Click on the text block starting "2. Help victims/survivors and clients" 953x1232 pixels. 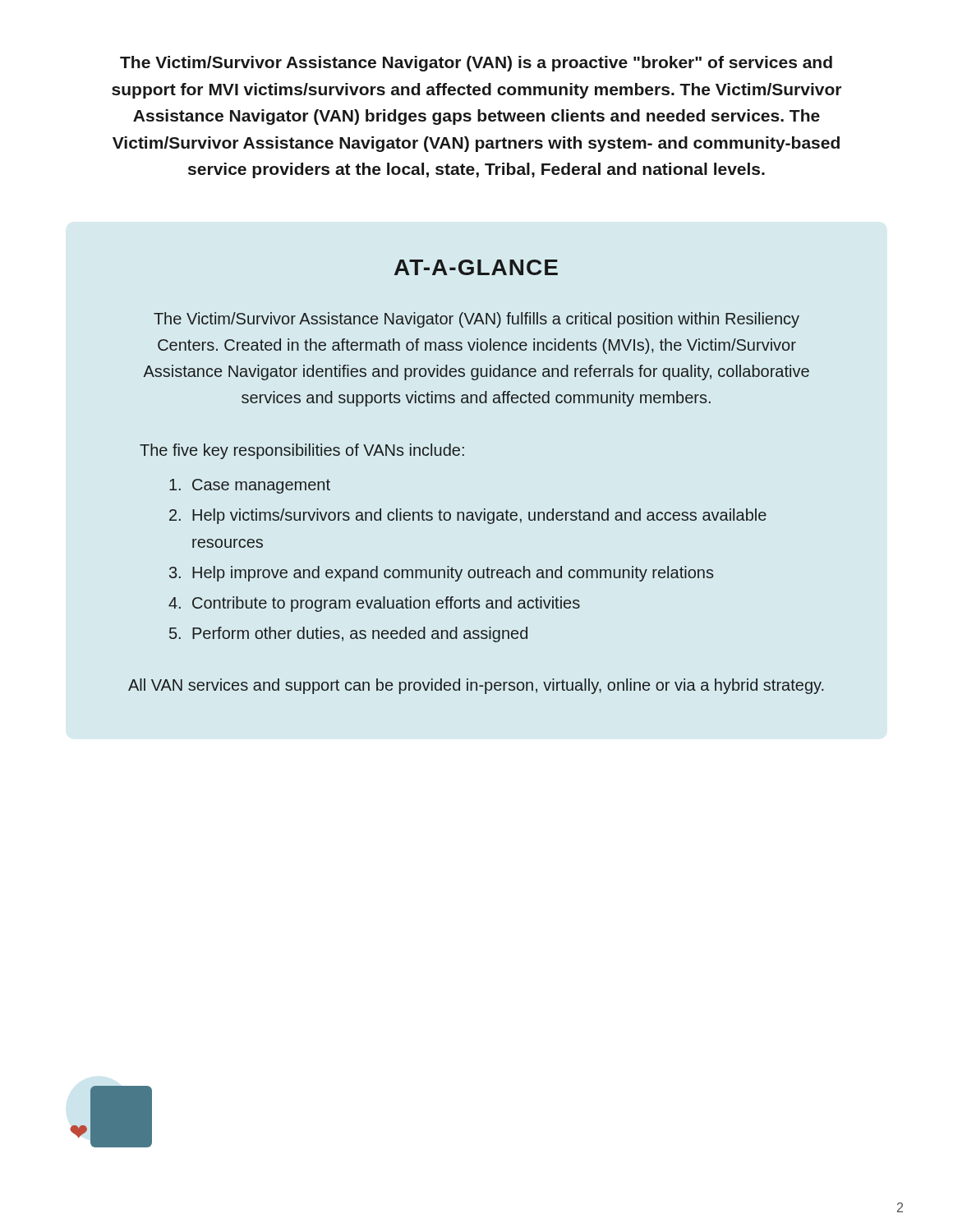(x=499, y=529)
